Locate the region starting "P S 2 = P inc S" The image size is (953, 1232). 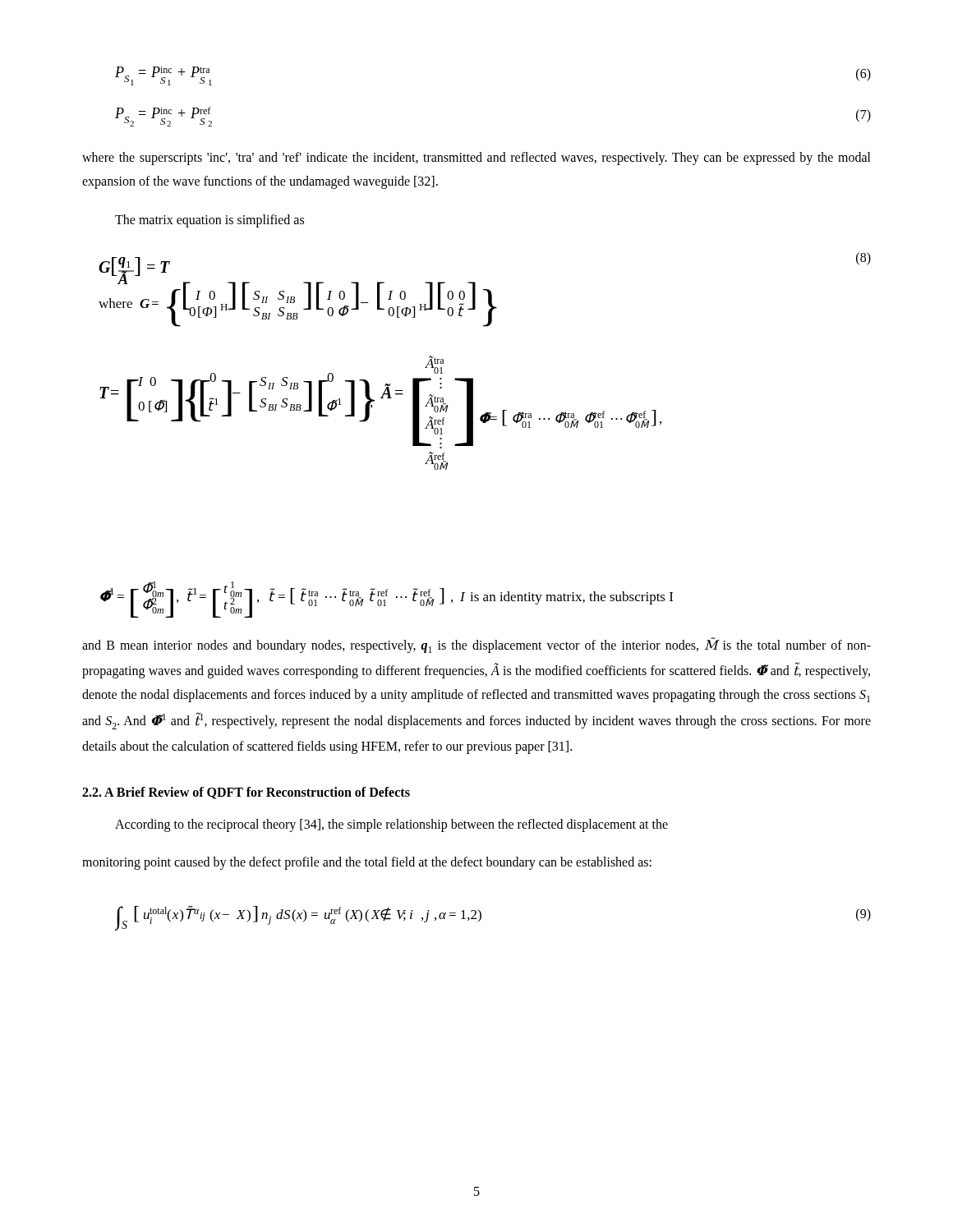click(x=162, y=119)
